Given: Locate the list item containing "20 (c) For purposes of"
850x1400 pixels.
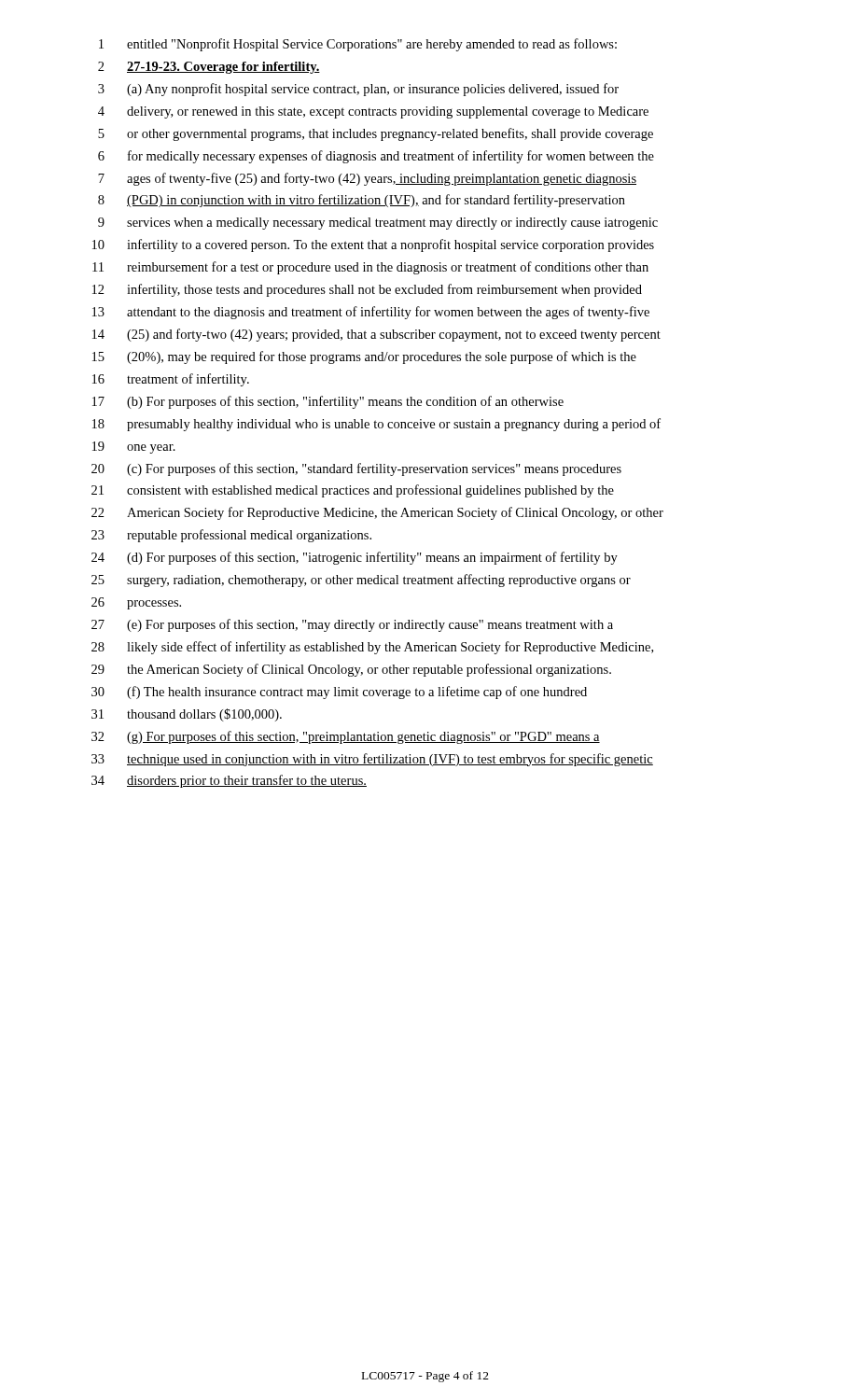Looking at the screenshot, I should pos(425,469).
